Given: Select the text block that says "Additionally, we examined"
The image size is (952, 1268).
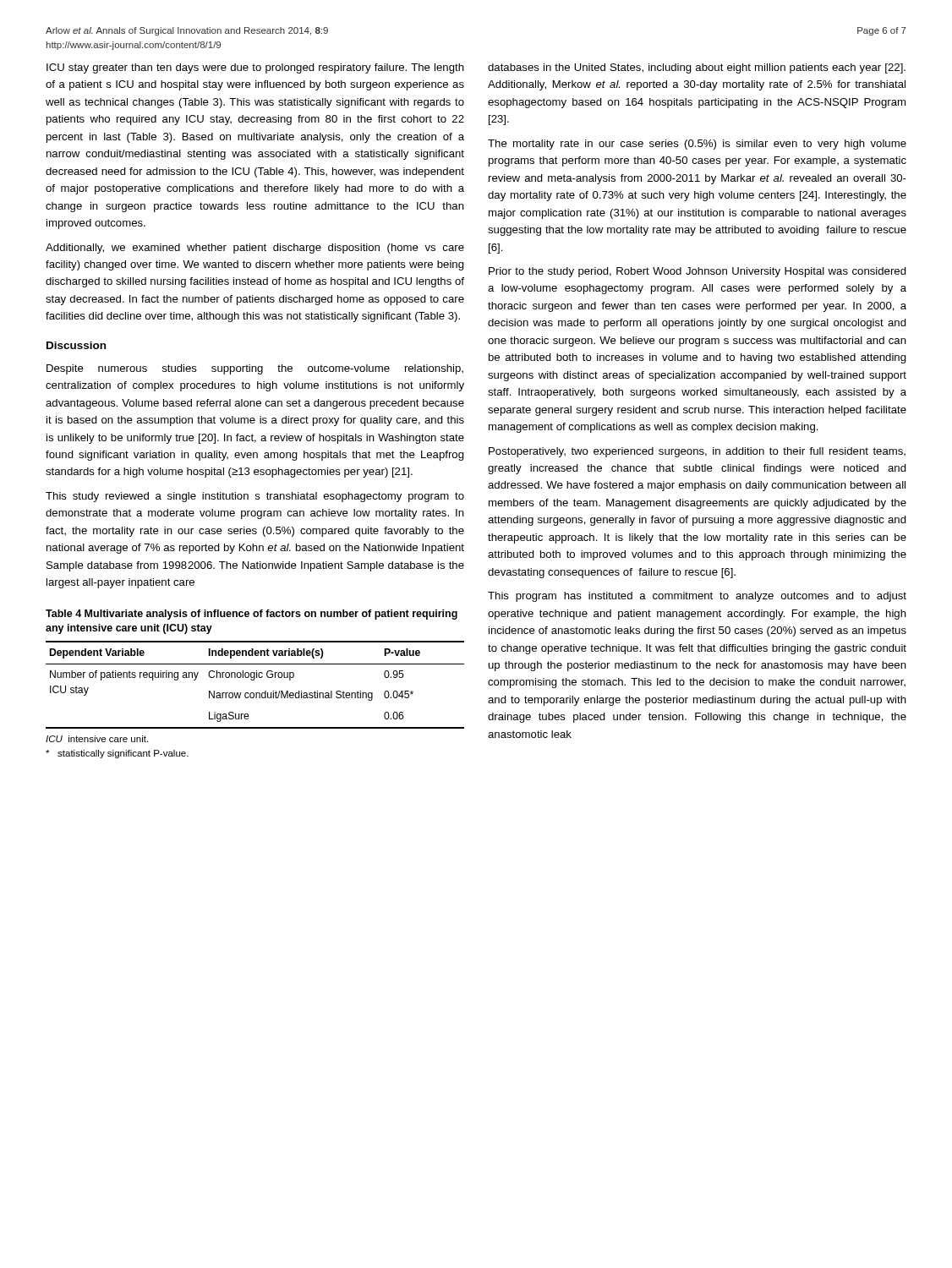Looking at the screenshot, I should pos(255,282).
